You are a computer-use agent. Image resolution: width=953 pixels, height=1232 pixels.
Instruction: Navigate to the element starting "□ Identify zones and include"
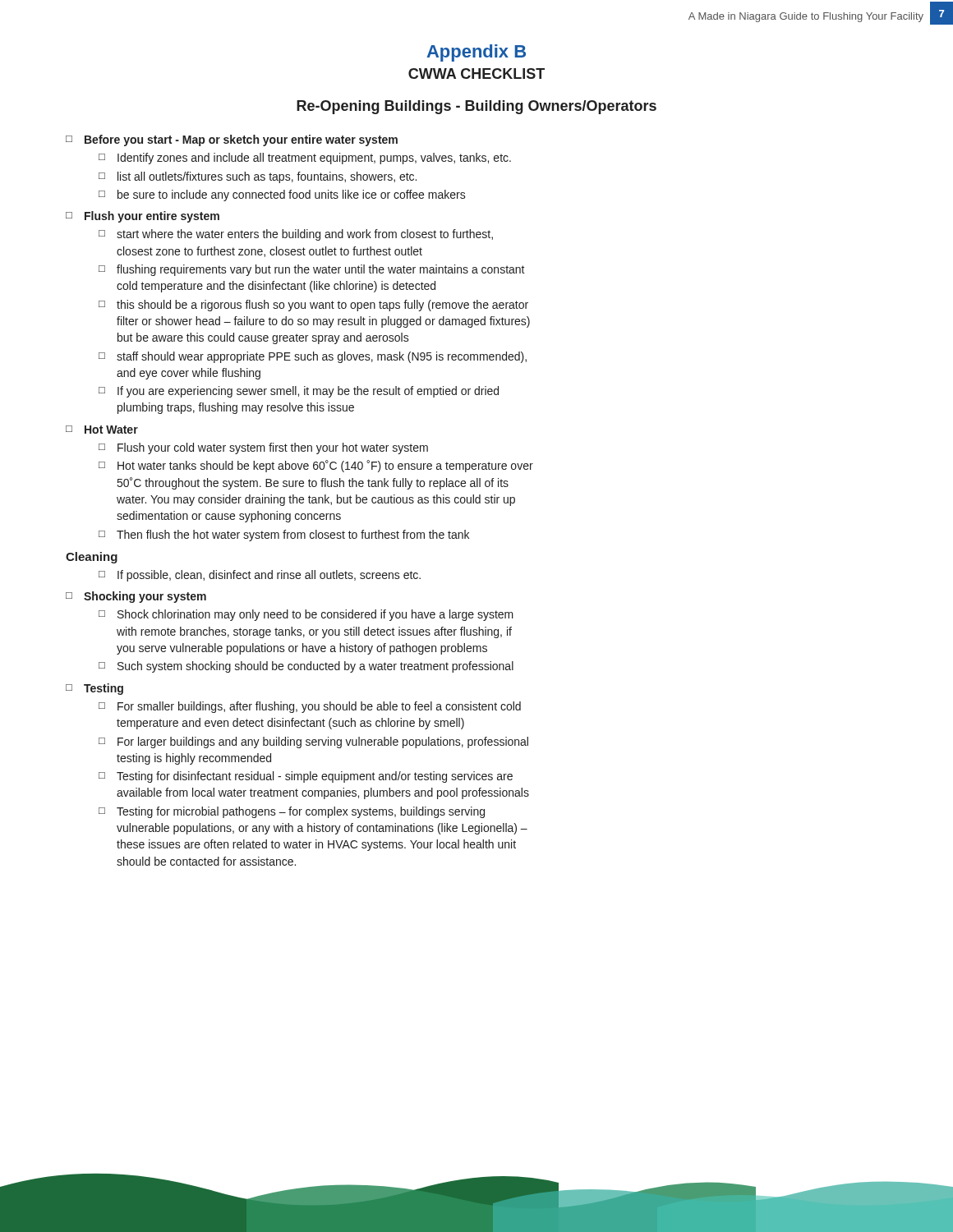pos(305,158)
